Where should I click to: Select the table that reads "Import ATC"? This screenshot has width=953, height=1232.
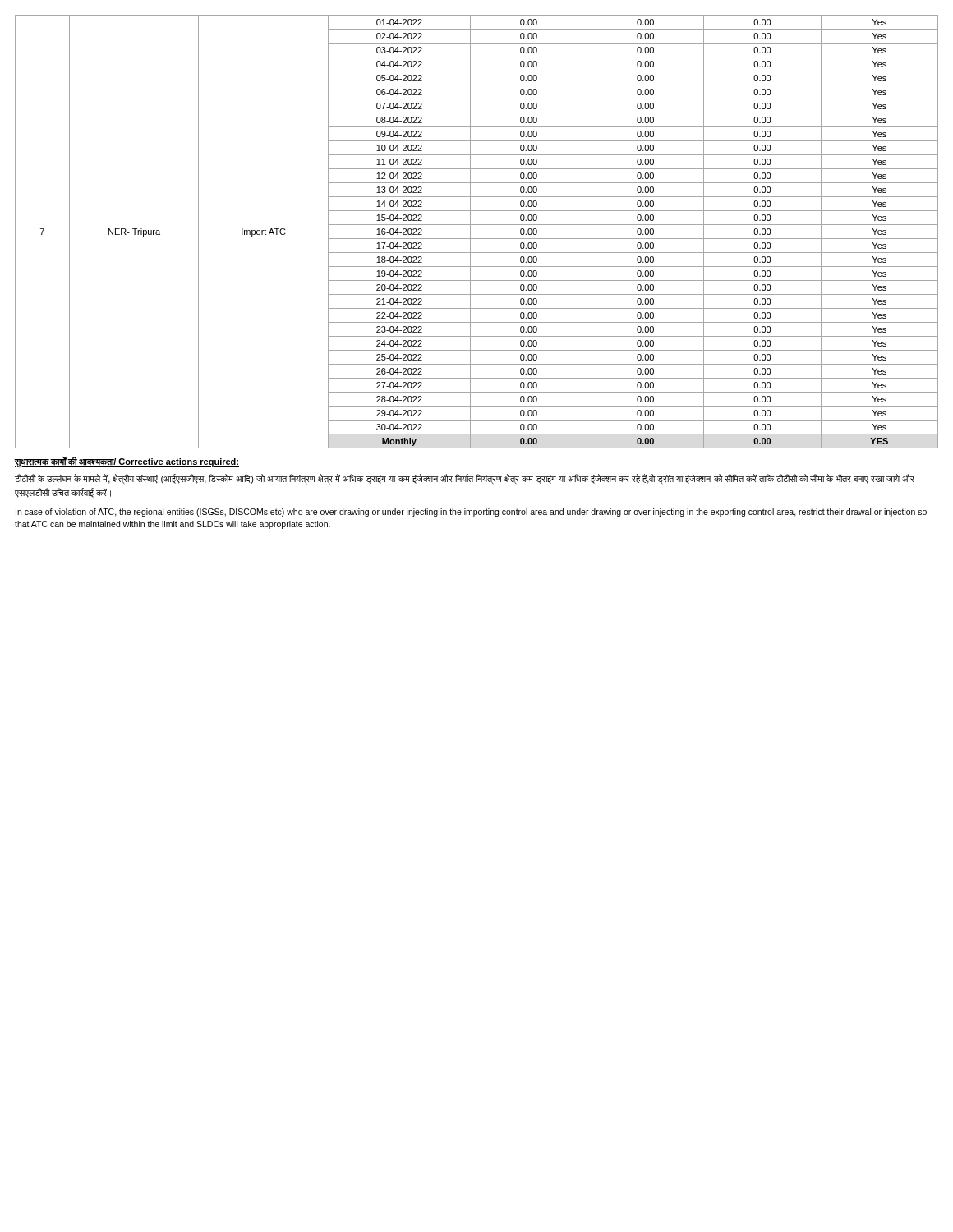[x=476, y=232]
